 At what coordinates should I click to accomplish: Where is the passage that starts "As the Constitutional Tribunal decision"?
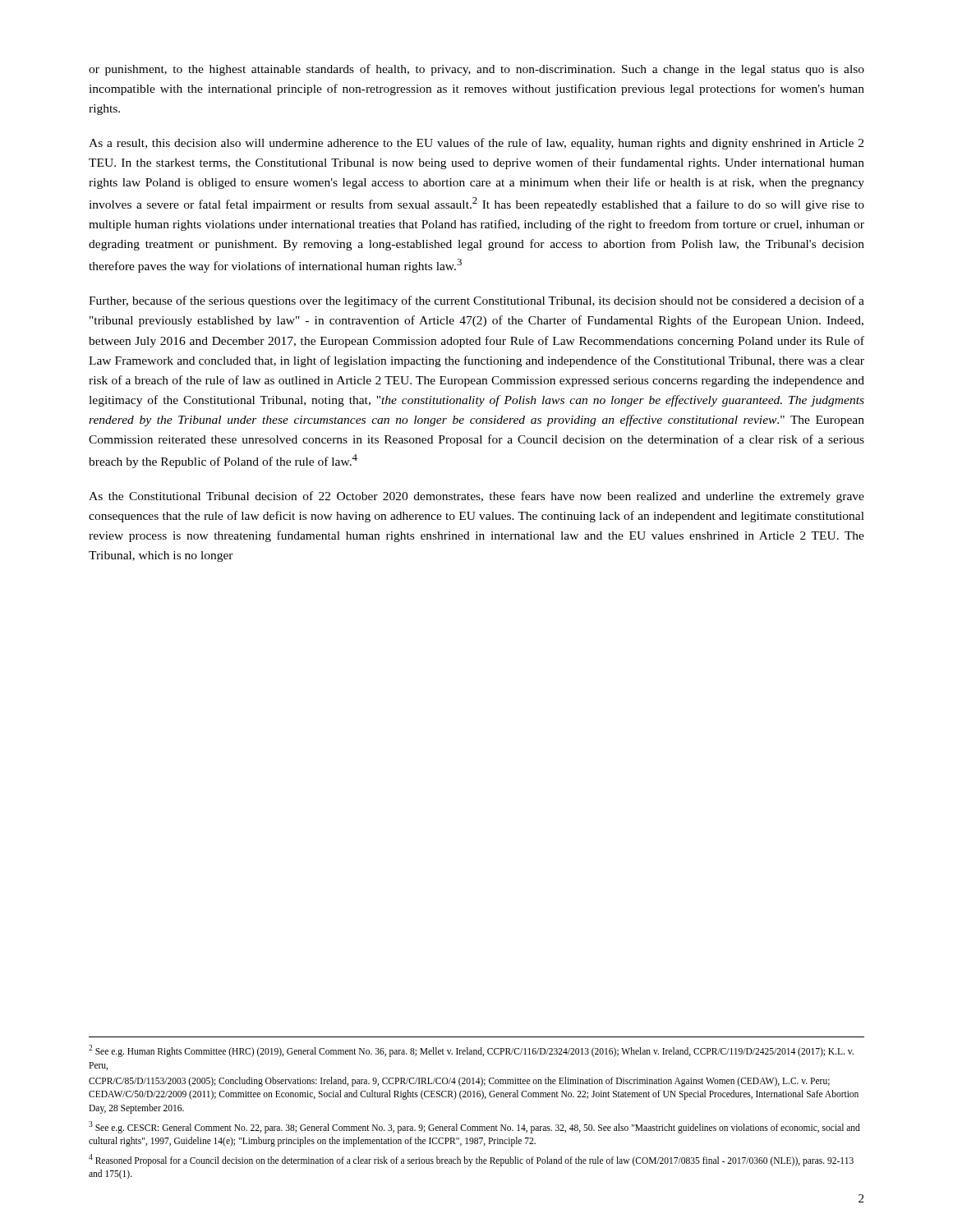click(x=476, y=525)
